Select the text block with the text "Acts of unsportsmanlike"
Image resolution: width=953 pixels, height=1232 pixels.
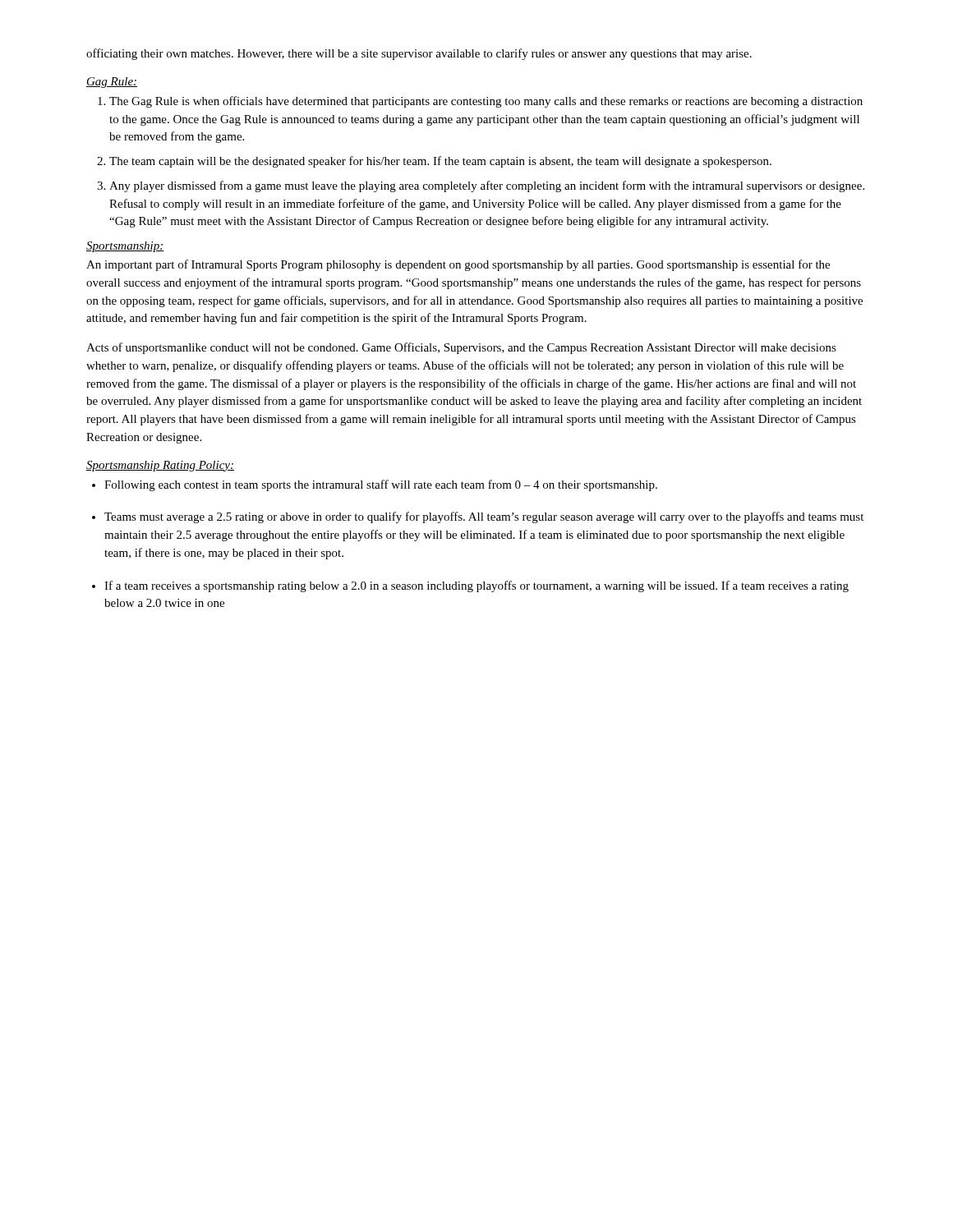click(x=476, y=393)
